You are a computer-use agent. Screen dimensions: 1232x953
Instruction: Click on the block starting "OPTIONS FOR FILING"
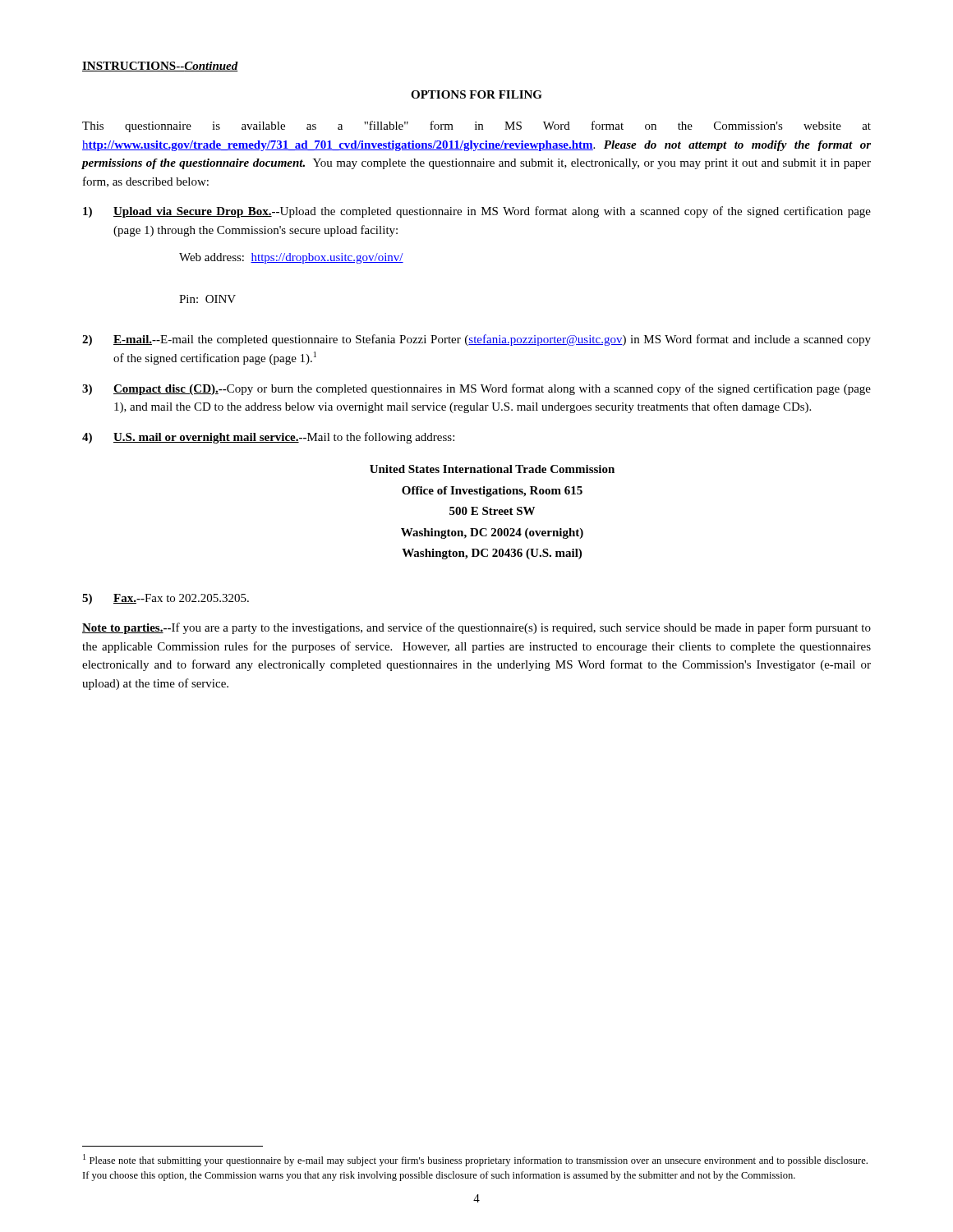pyautogui.click(x=476, y=94)
